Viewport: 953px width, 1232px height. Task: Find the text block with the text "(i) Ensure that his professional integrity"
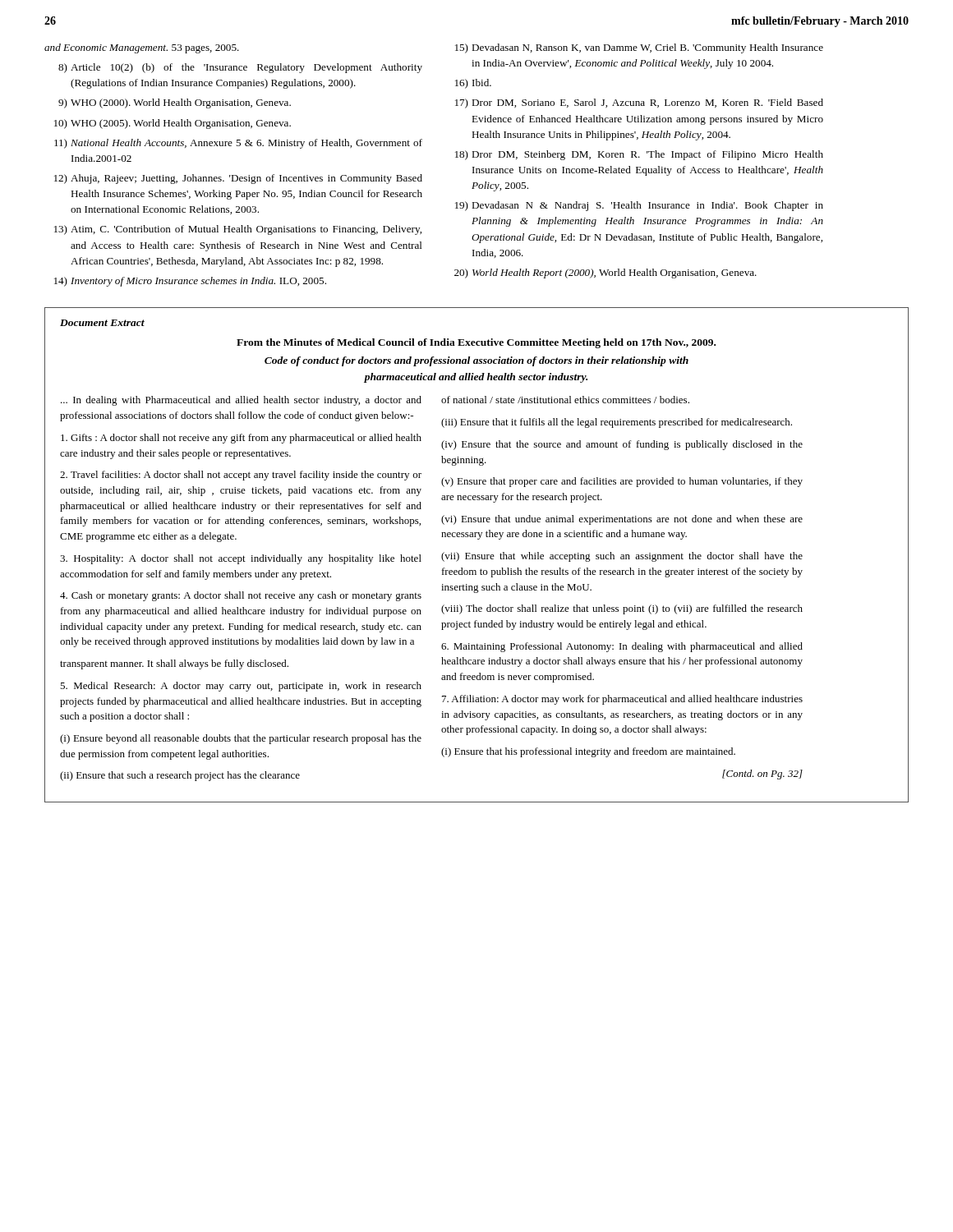[589, 751]
